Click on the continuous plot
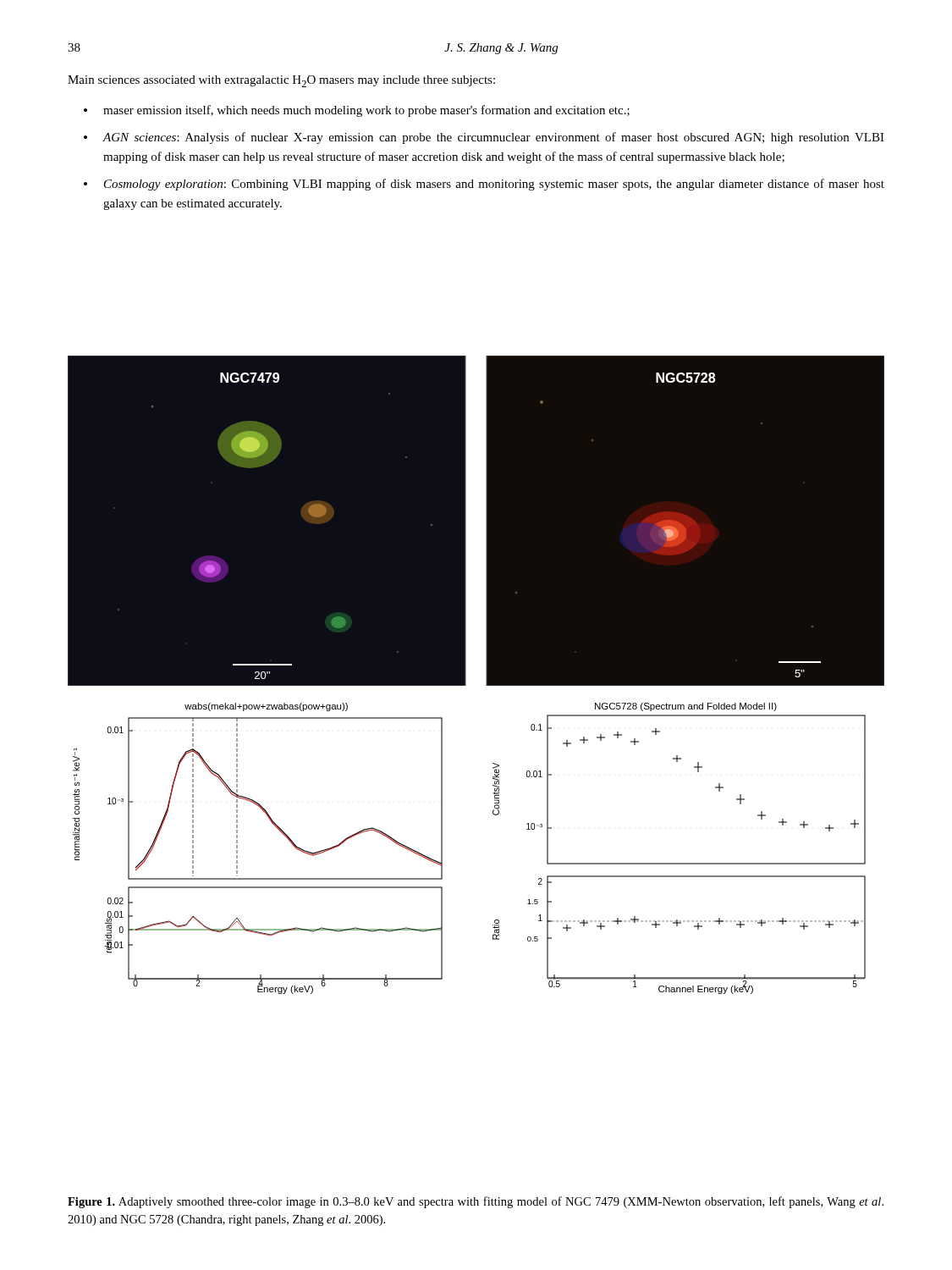The width and height of the screenshot is (952, 1270). point(476,847)
